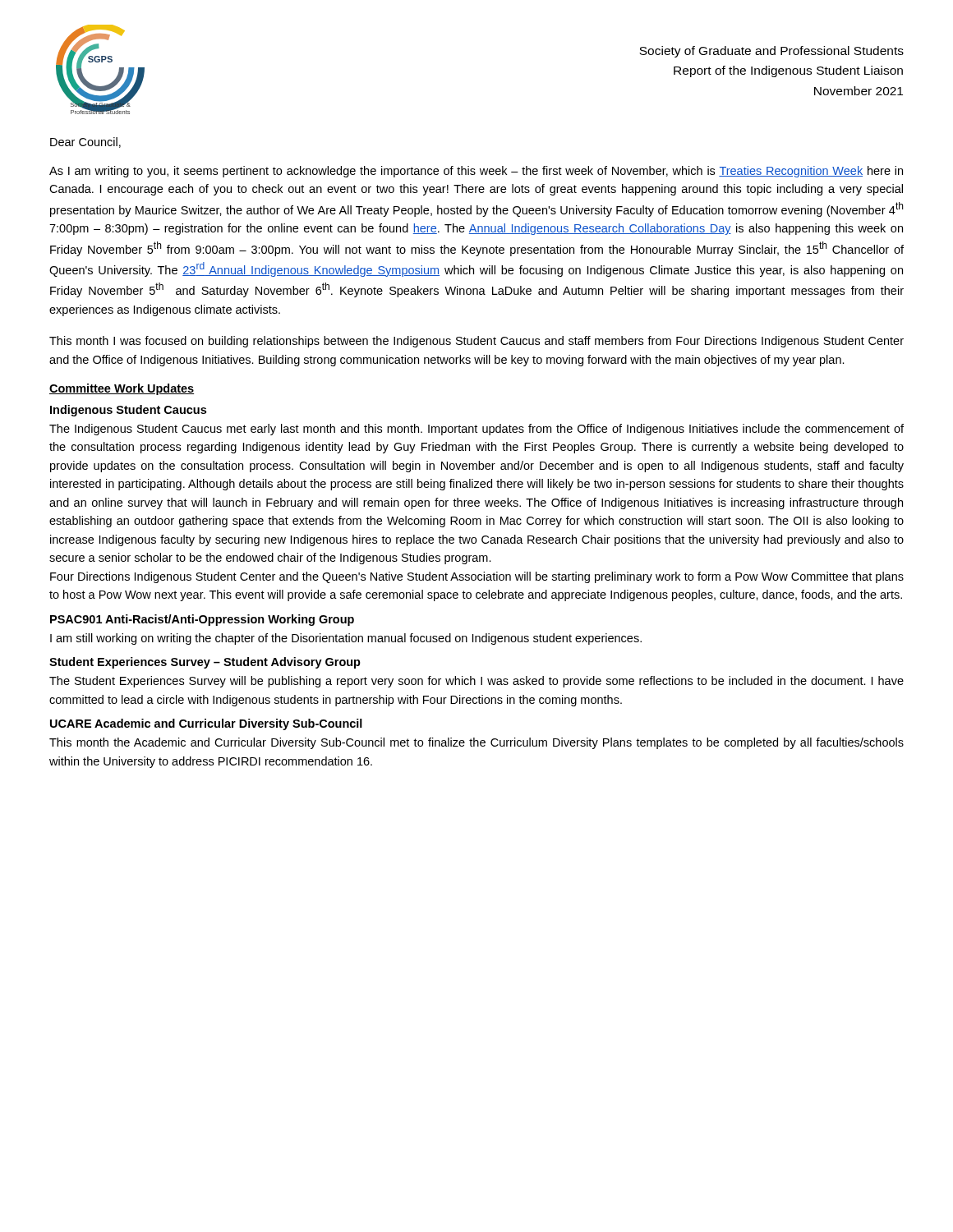Point to the block starting "The Student Experiences"
953x1232 pixels.
tap(476, 690)
